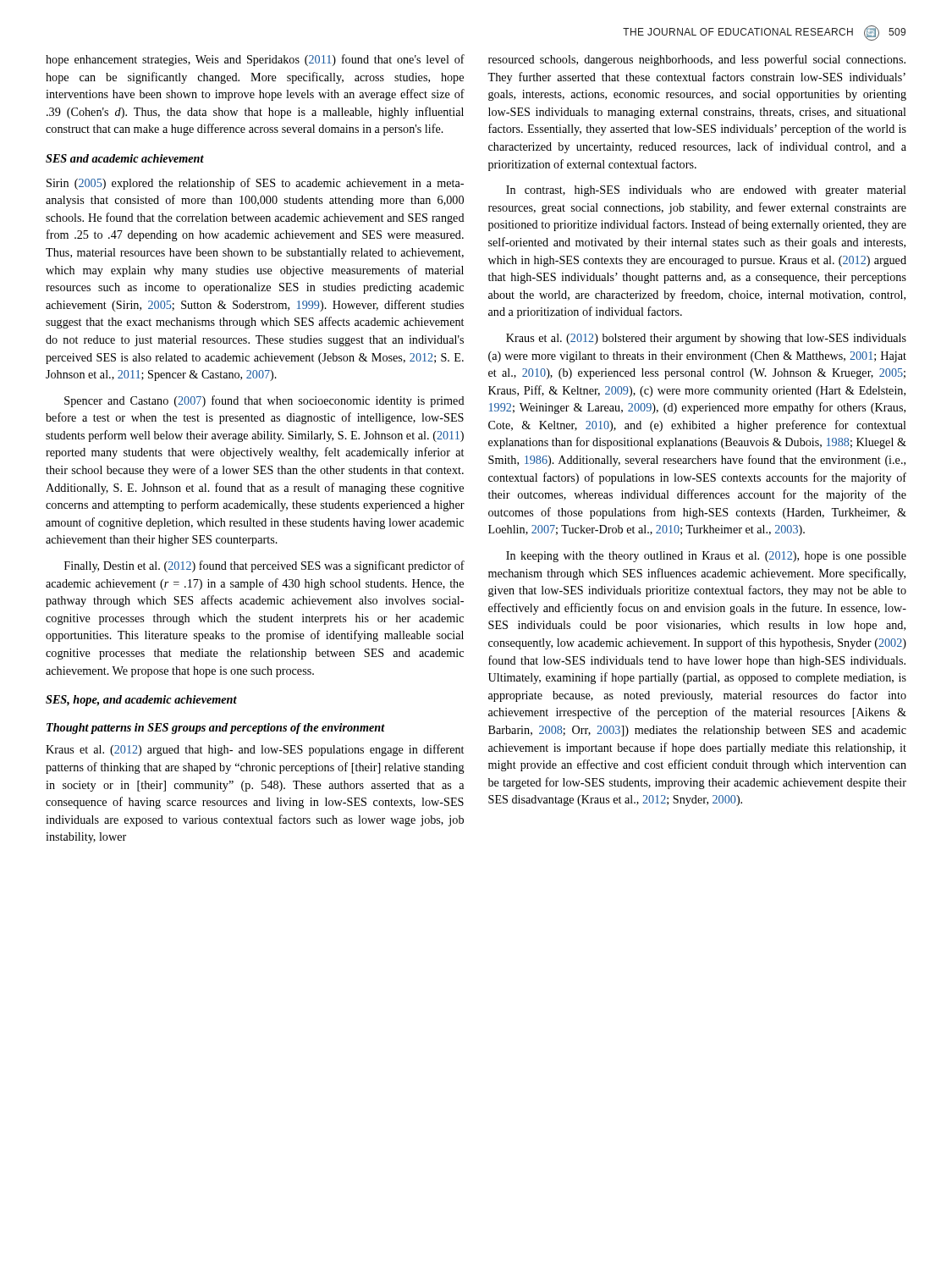Screen dimensions: 1270x952
Task: Select the section header with the text "SES and academic achievement"
Action: tap(125, 158)
